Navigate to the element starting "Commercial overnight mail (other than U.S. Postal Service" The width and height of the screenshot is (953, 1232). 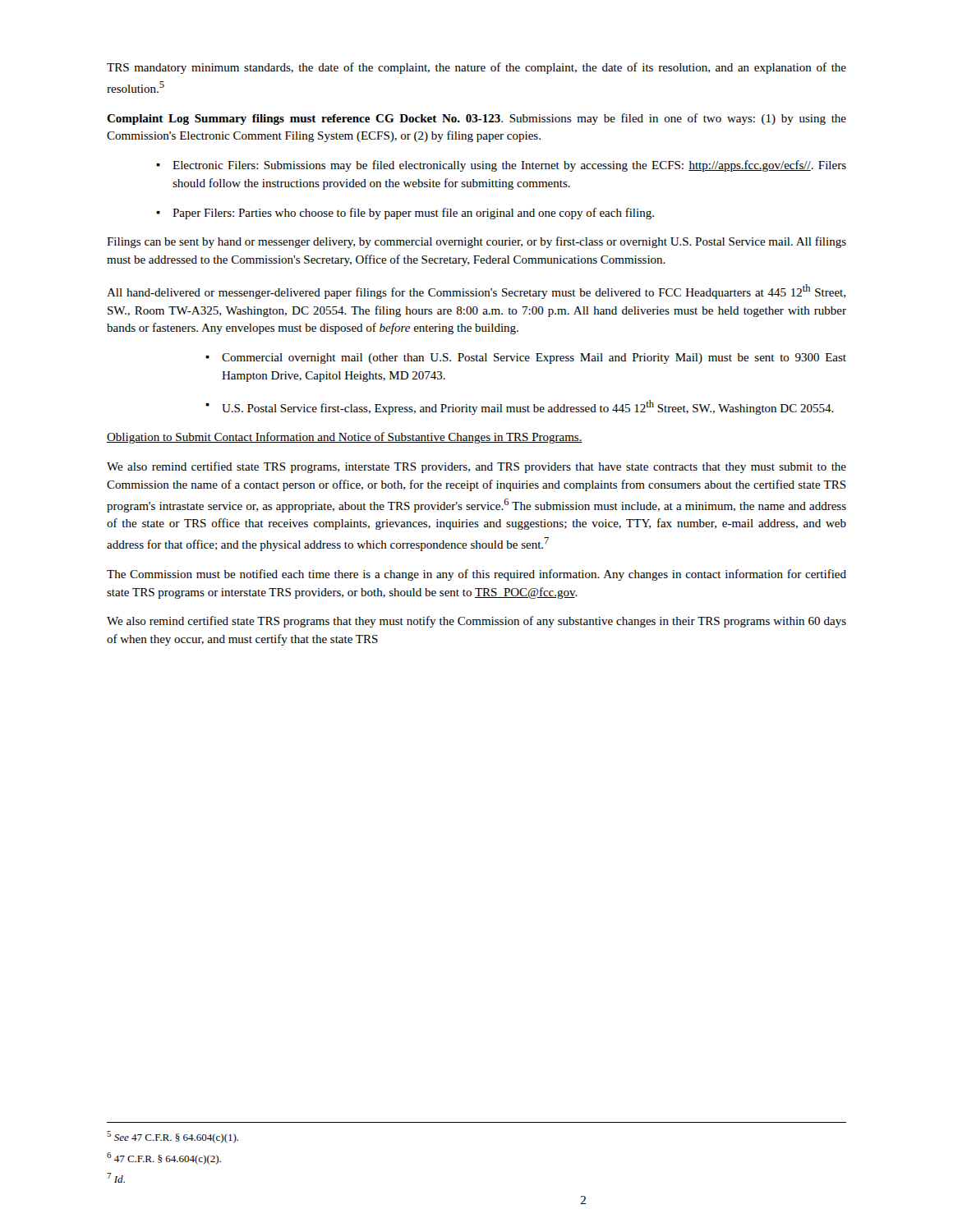click(x=476, y=367)
